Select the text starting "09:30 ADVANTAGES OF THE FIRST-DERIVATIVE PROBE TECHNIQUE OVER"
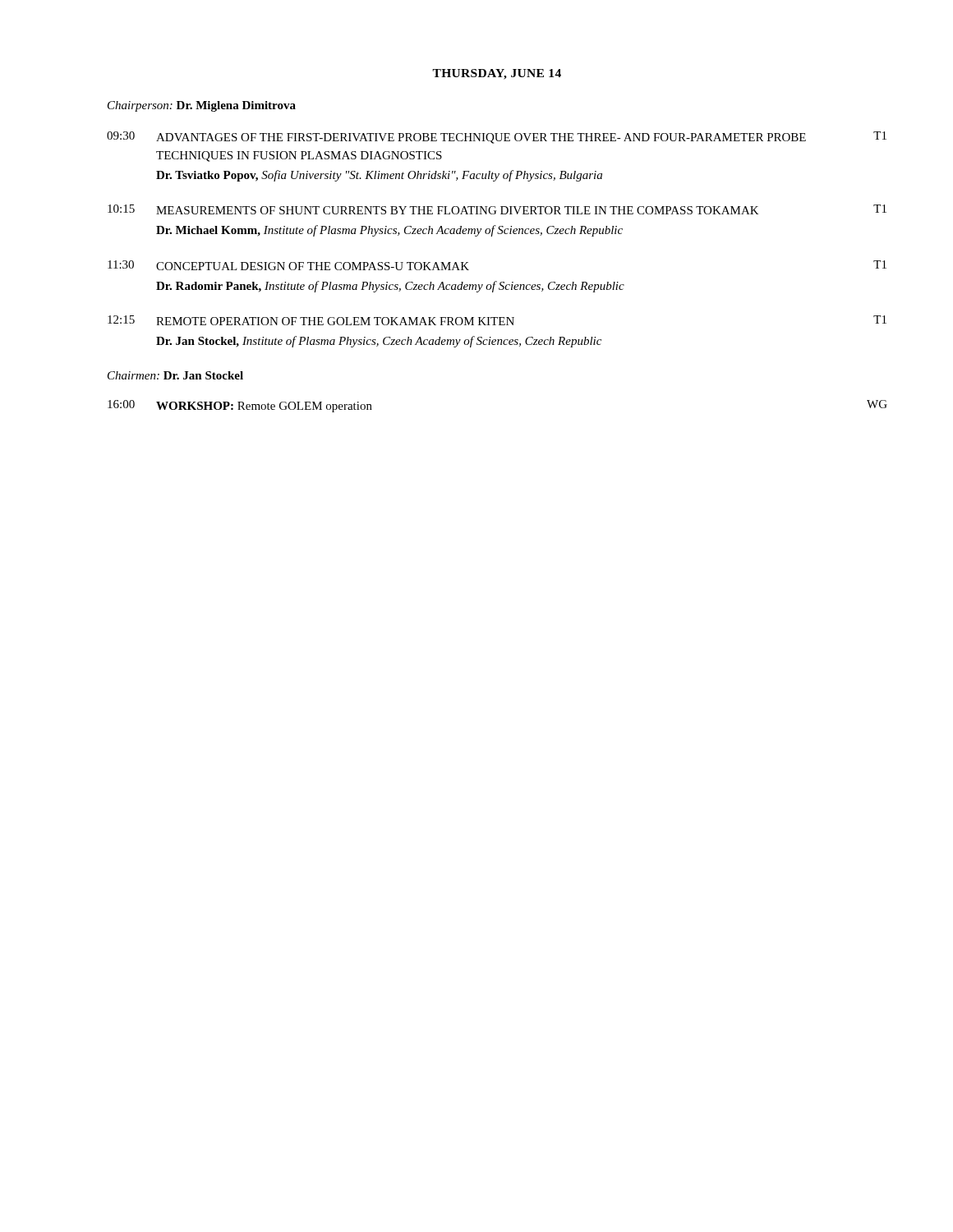The height and width of the screenshot is (1232, 953). coord(497,138)
